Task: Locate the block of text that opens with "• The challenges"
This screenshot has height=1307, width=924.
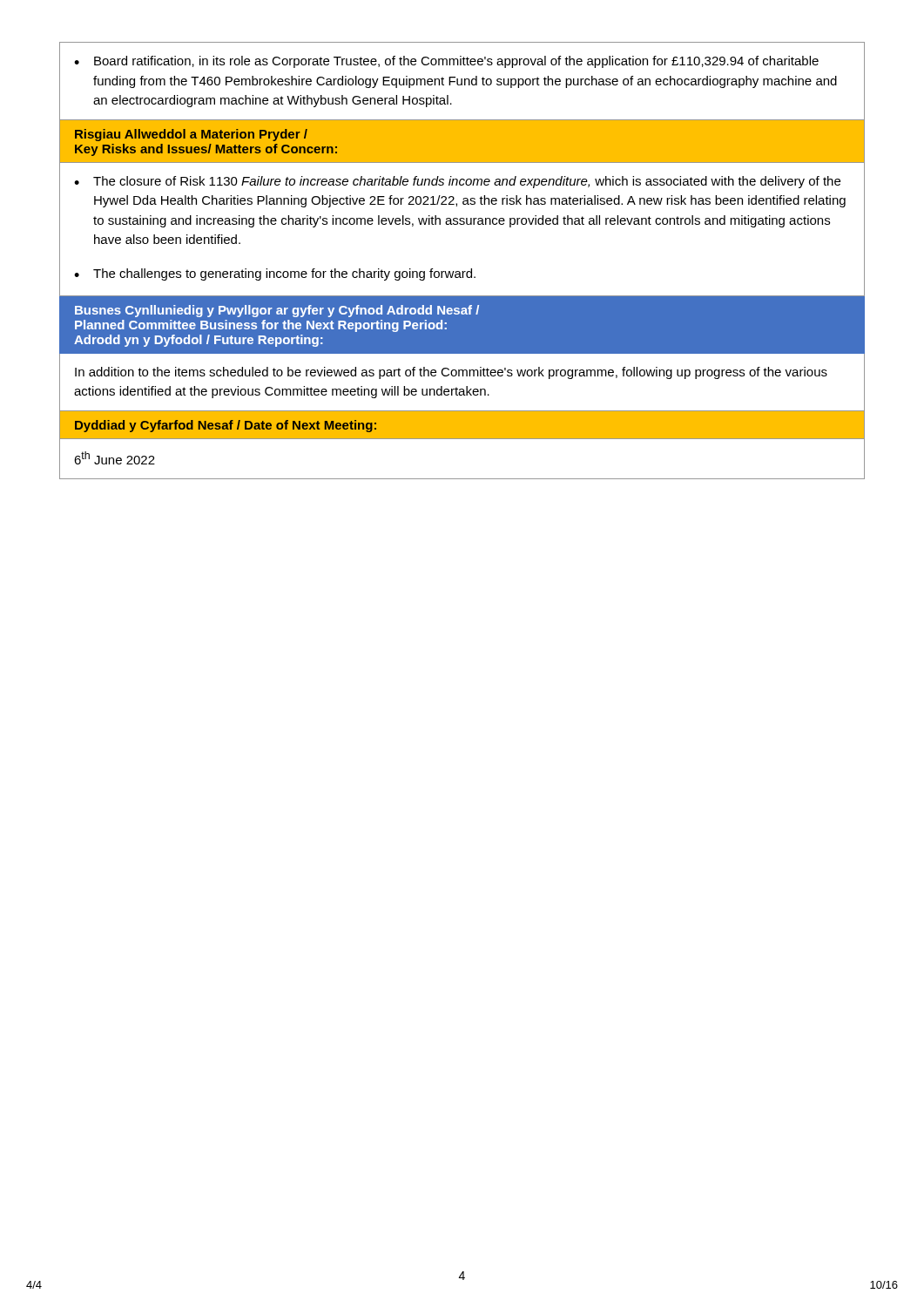Action: (x=462, y=275)
